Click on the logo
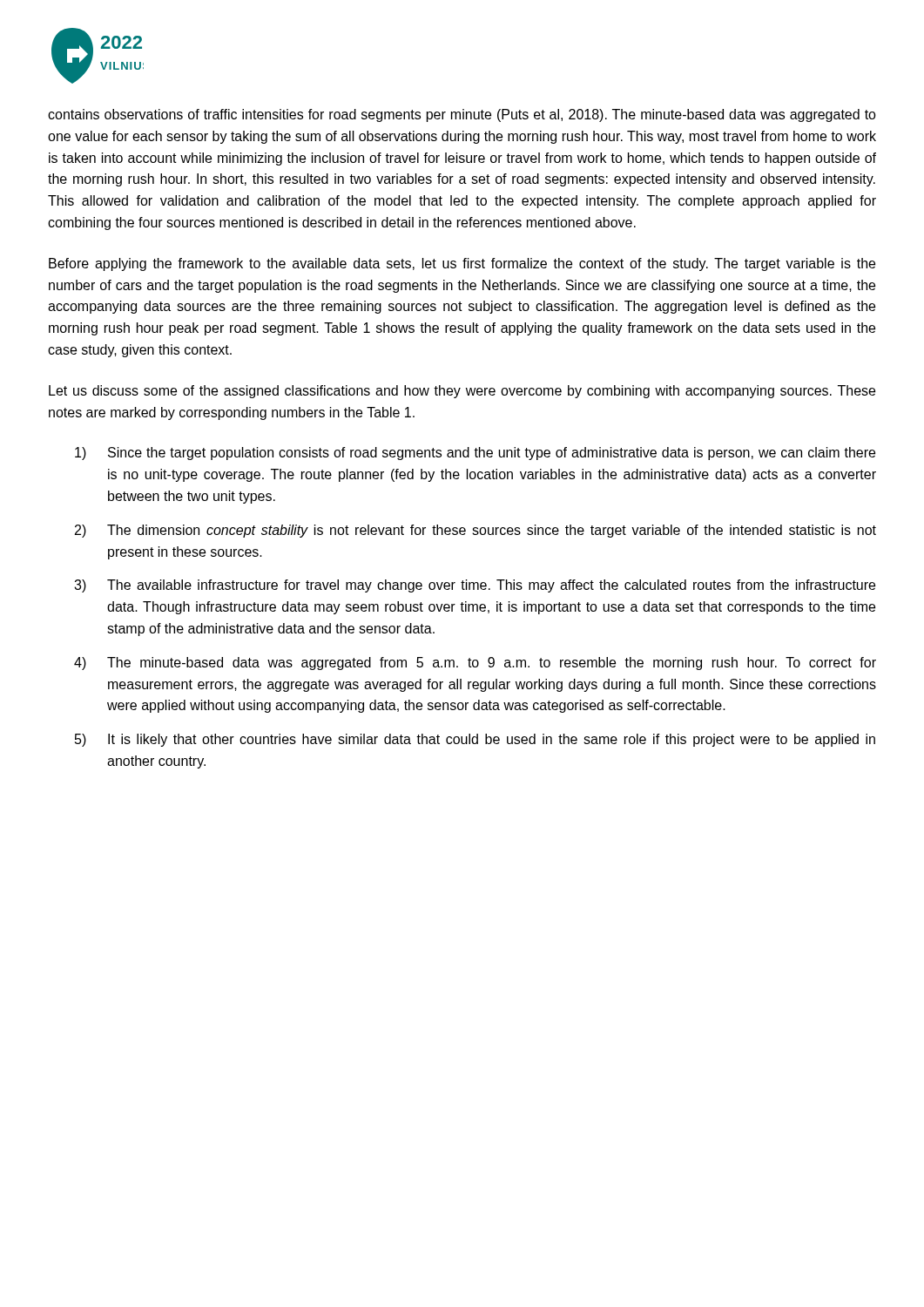This screenshot has height=1307, width=924. [x=96, y=56]
